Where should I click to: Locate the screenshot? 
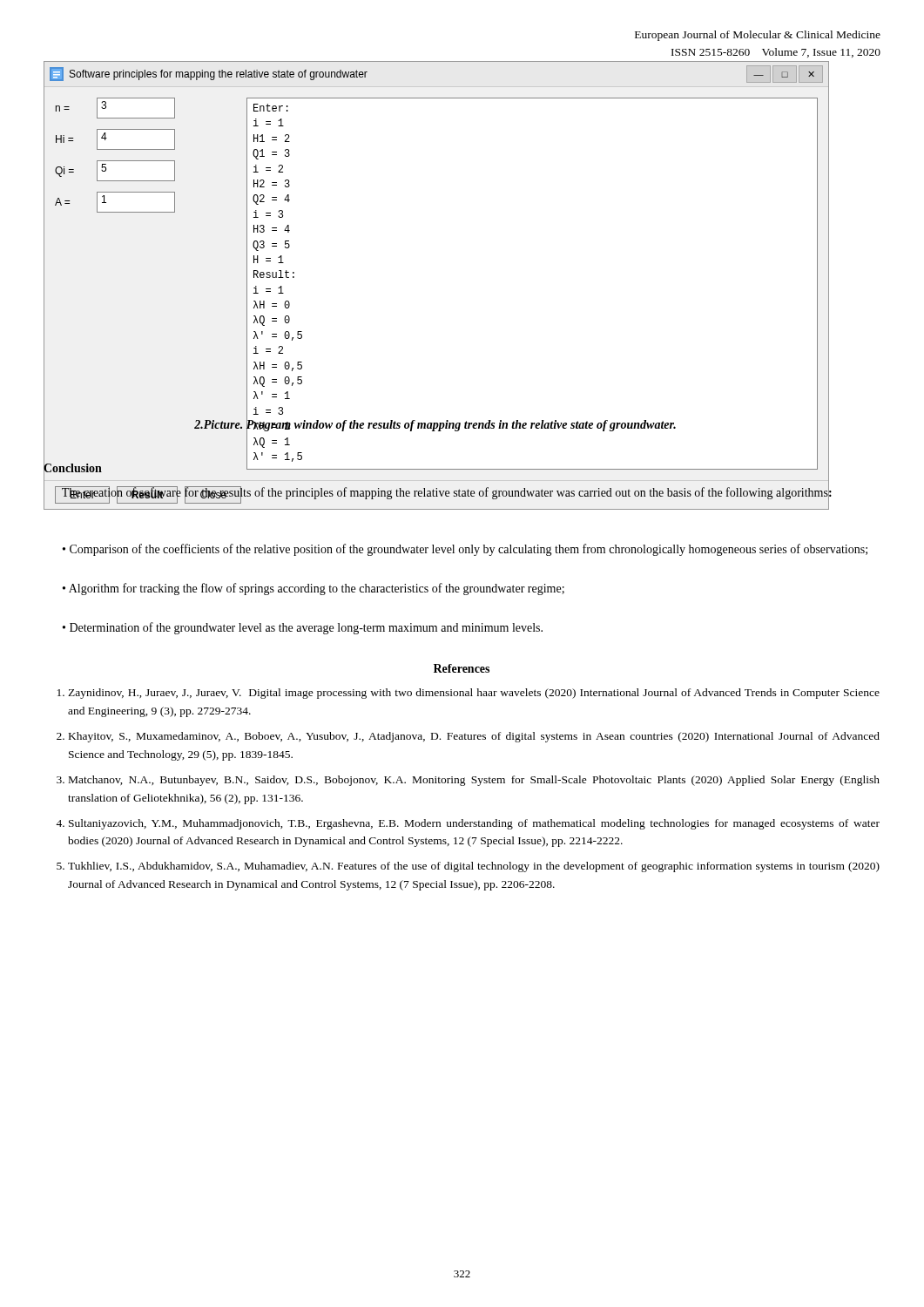444,286
